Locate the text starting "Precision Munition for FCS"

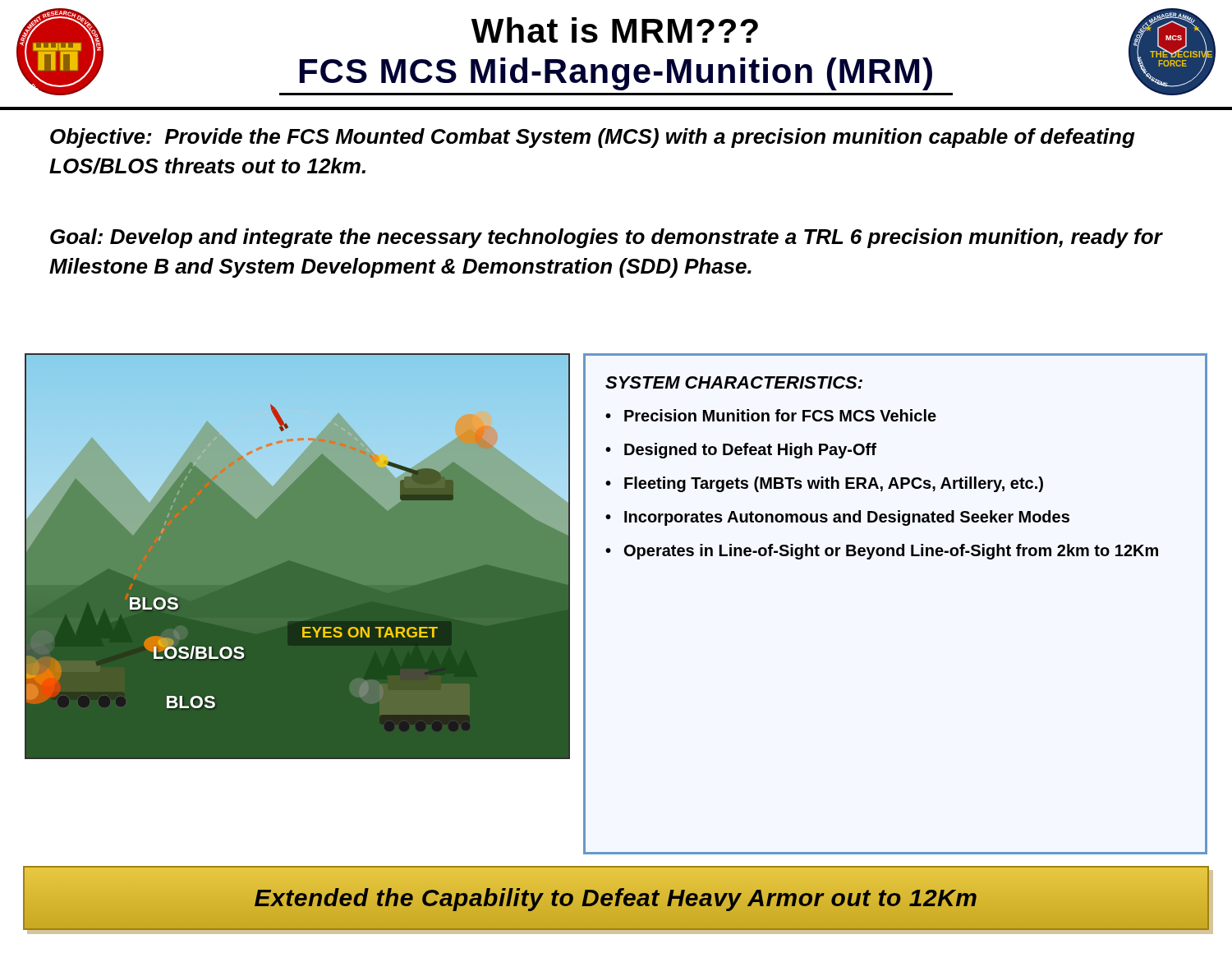pyautogui.click(x=780, y=416)
